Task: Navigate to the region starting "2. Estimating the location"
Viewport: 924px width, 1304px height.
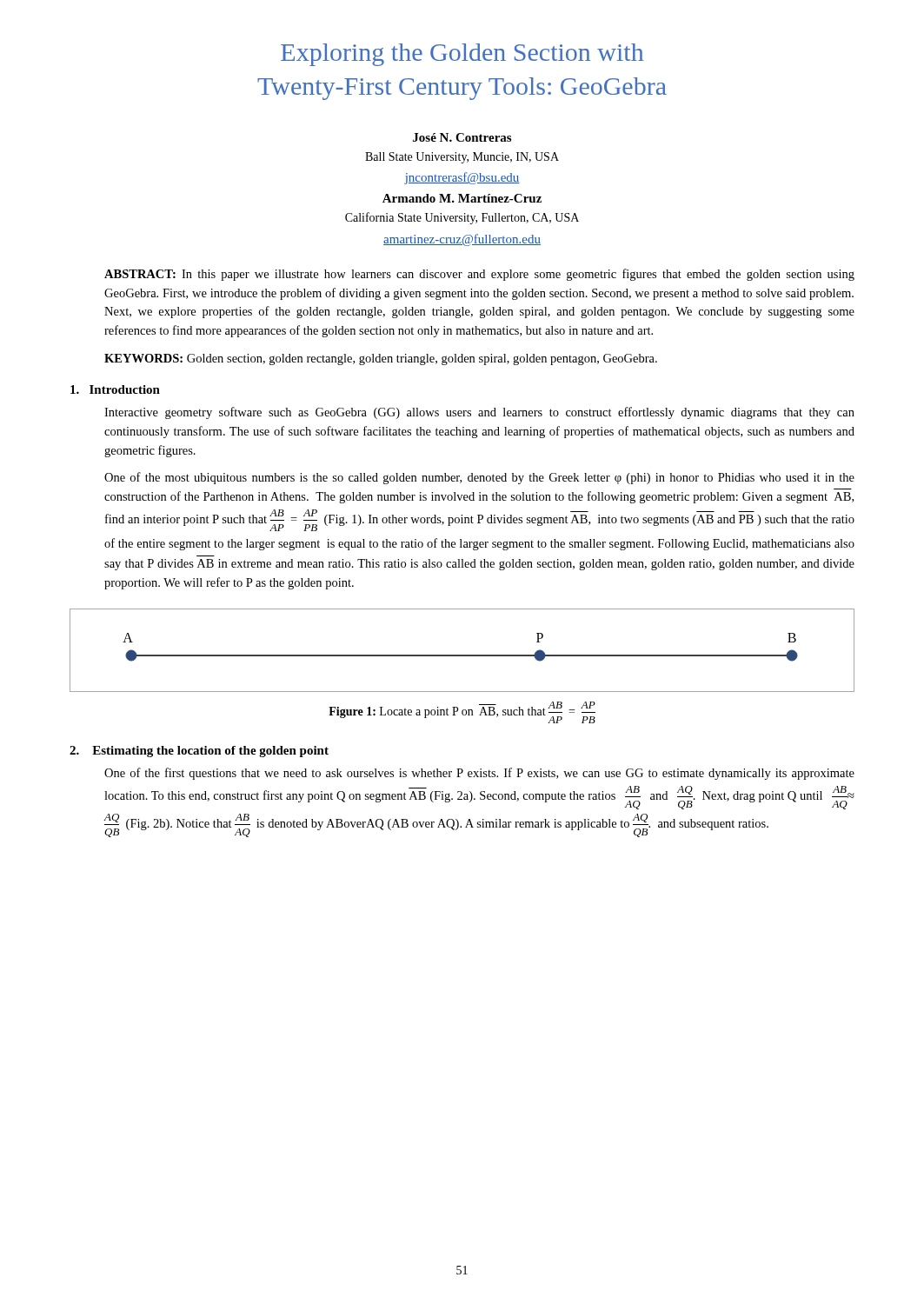Action: (199, 751)
